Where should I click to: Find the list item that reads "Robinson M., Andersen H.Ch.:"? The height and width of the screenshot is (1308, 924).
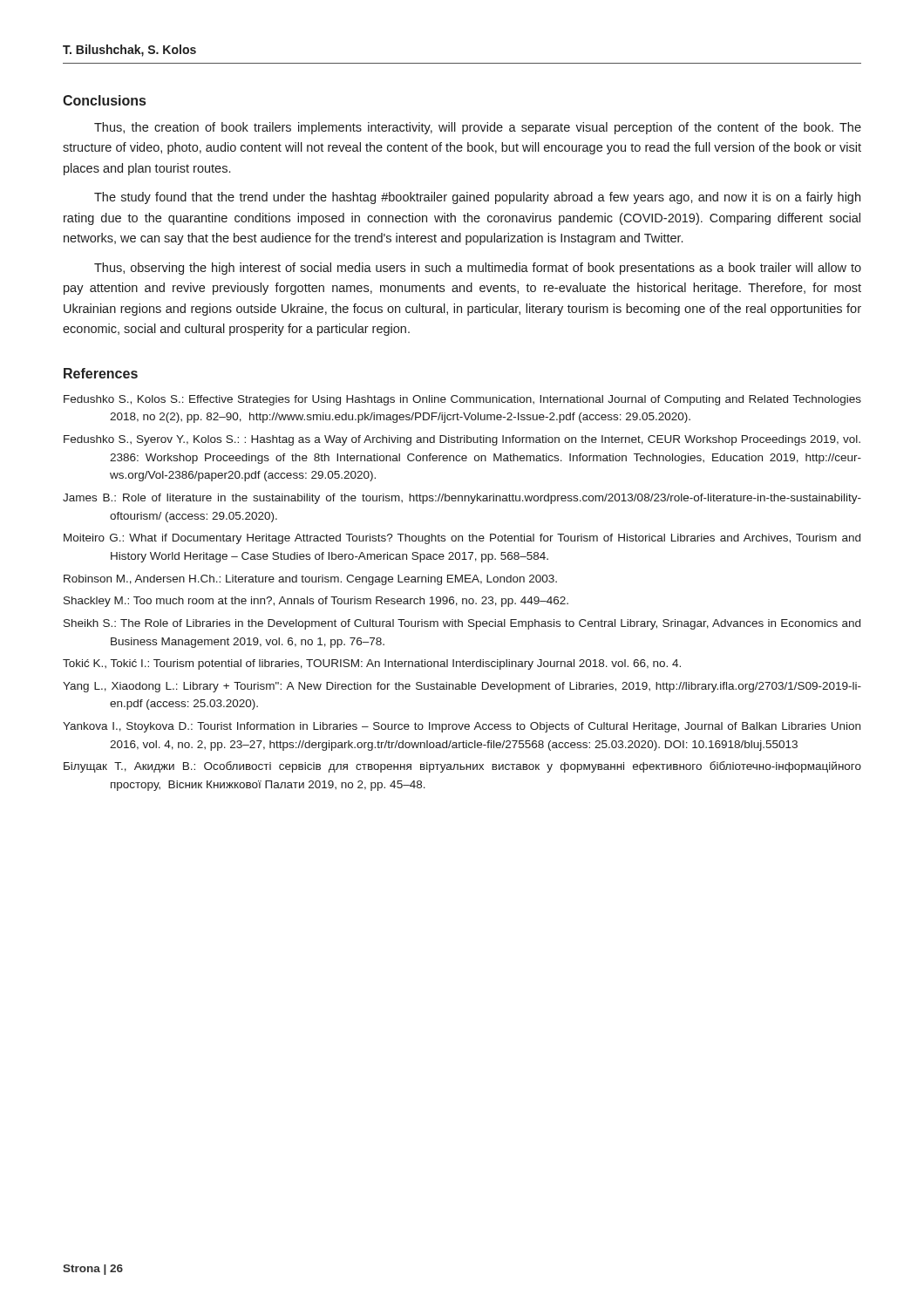[310, 578]
